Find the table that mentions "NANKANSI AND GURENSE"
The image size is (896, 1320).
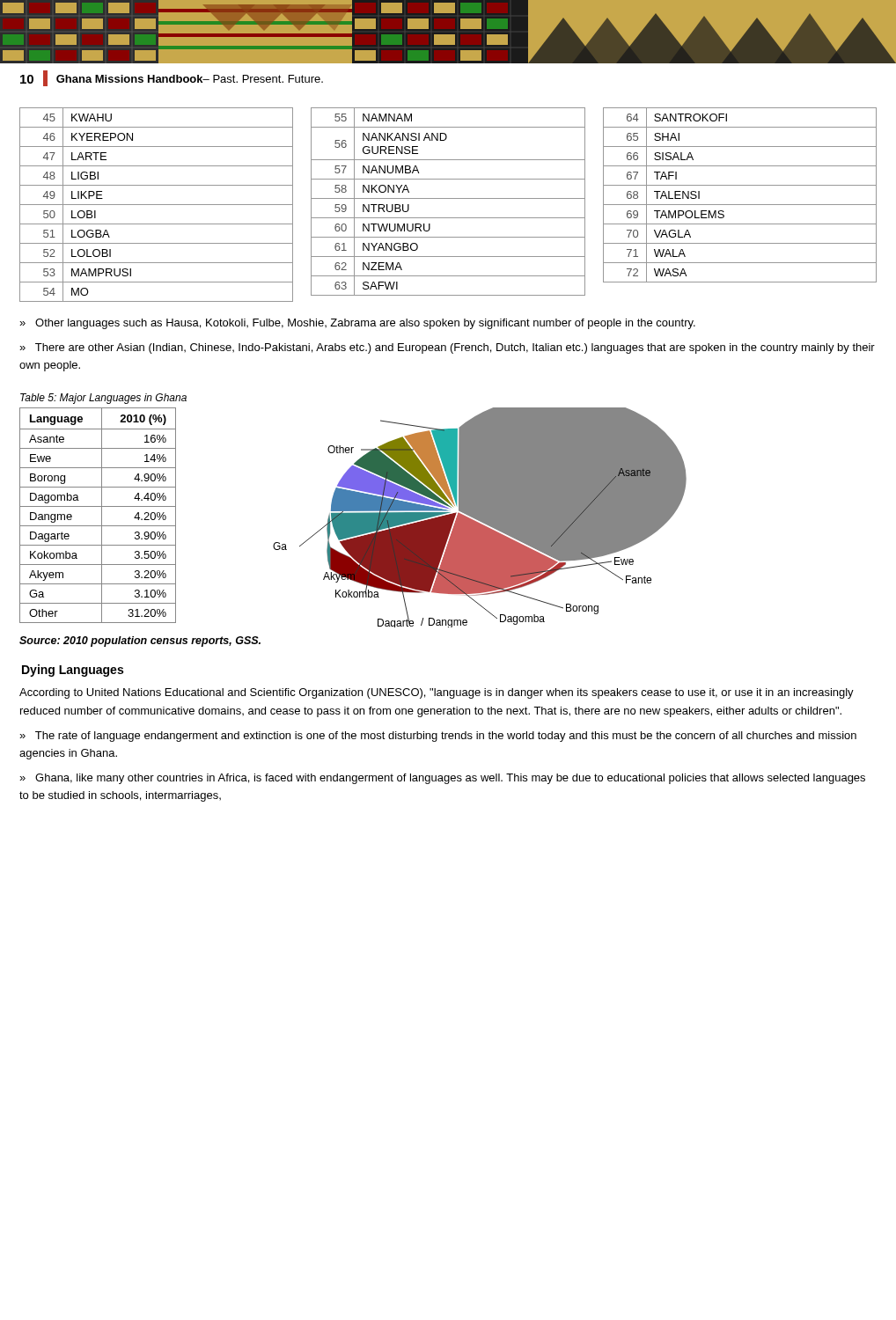click(x=448, y=205)
